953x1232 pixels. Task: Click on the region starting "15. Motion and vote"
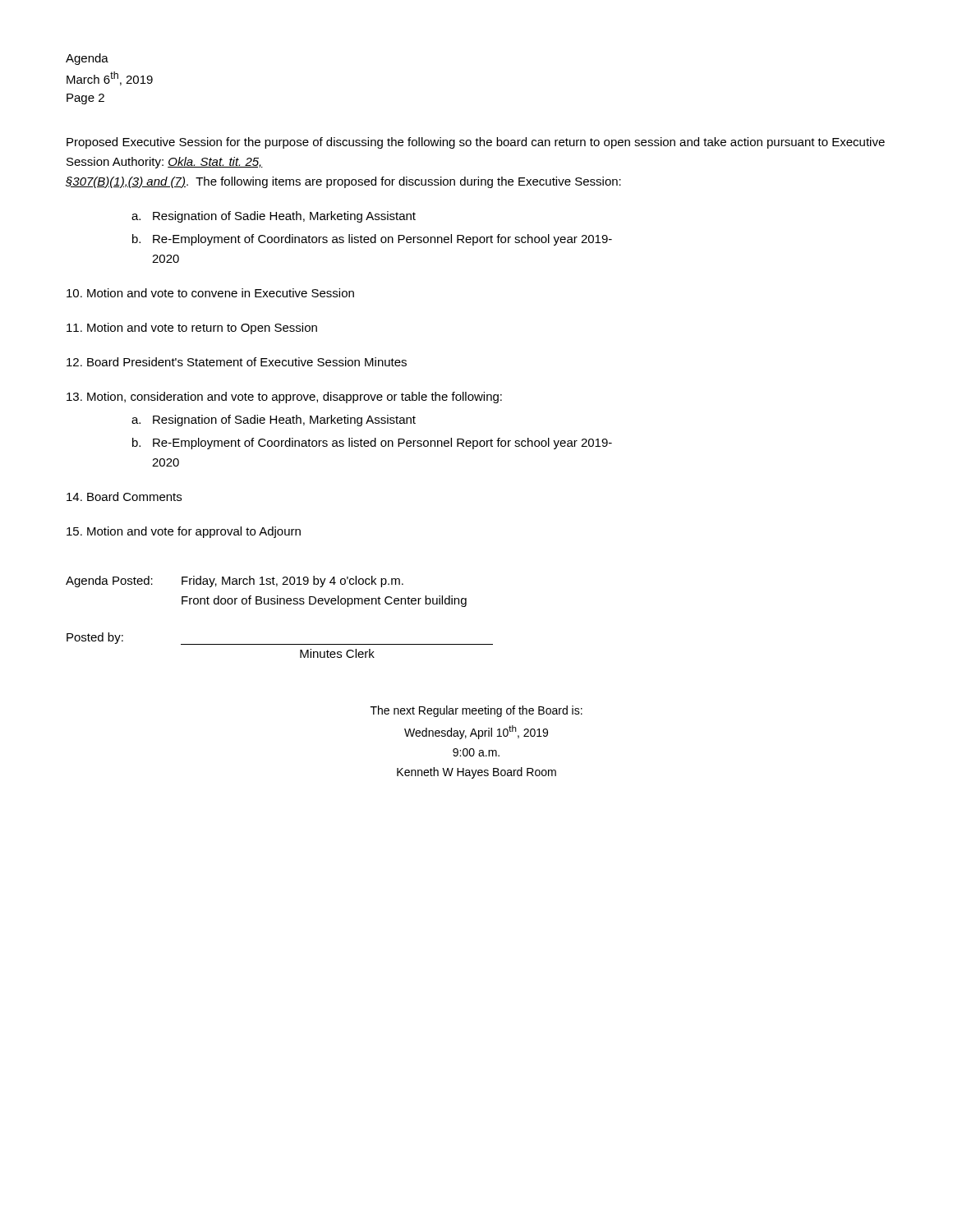184,531
